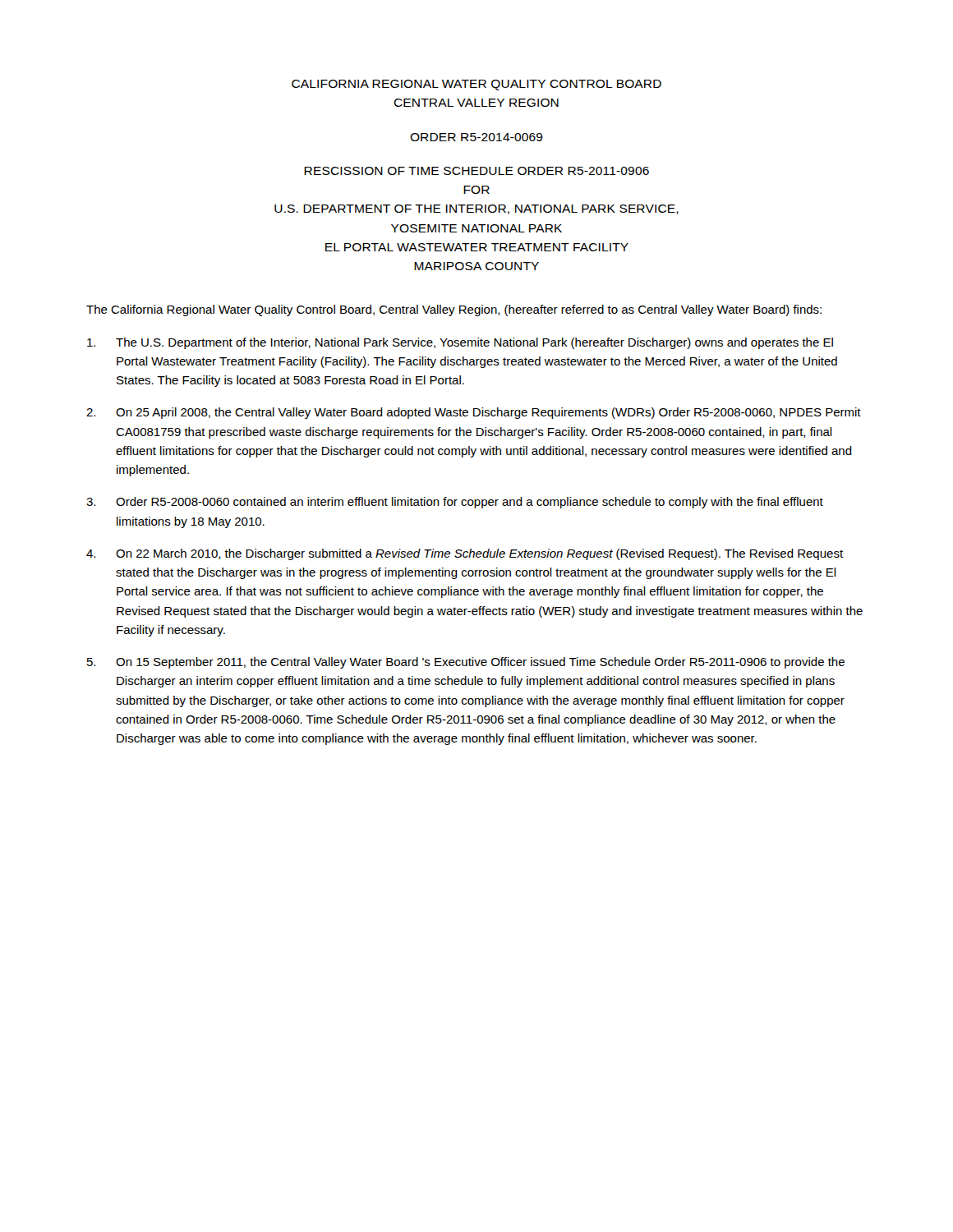Click on the block starting "The California Regional"
Viewport: 953px width, 1232px height.
[454, 309]
